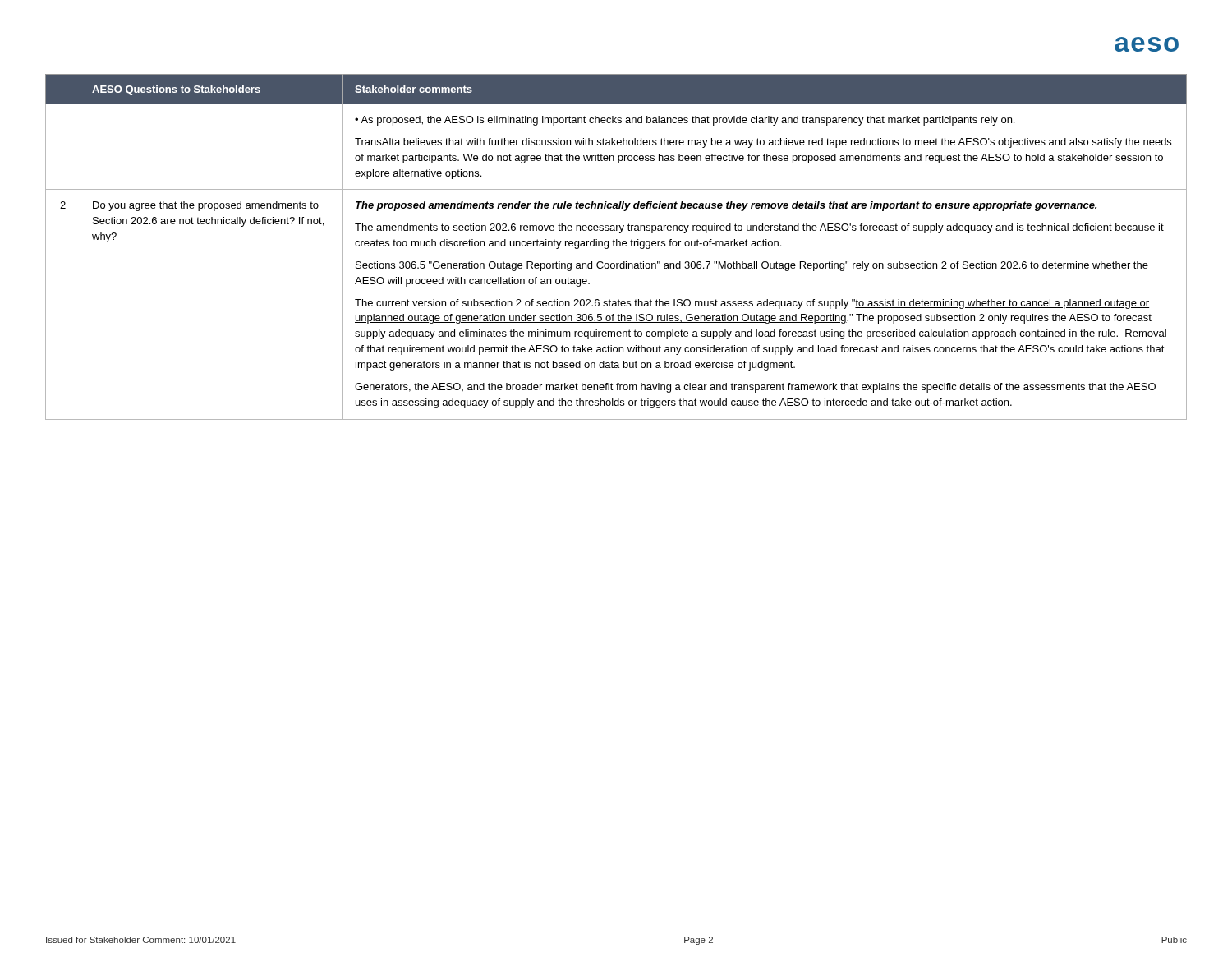Screen dimensions: 953x1232
Task: Locate the logo
Action: click(1150, 43)
